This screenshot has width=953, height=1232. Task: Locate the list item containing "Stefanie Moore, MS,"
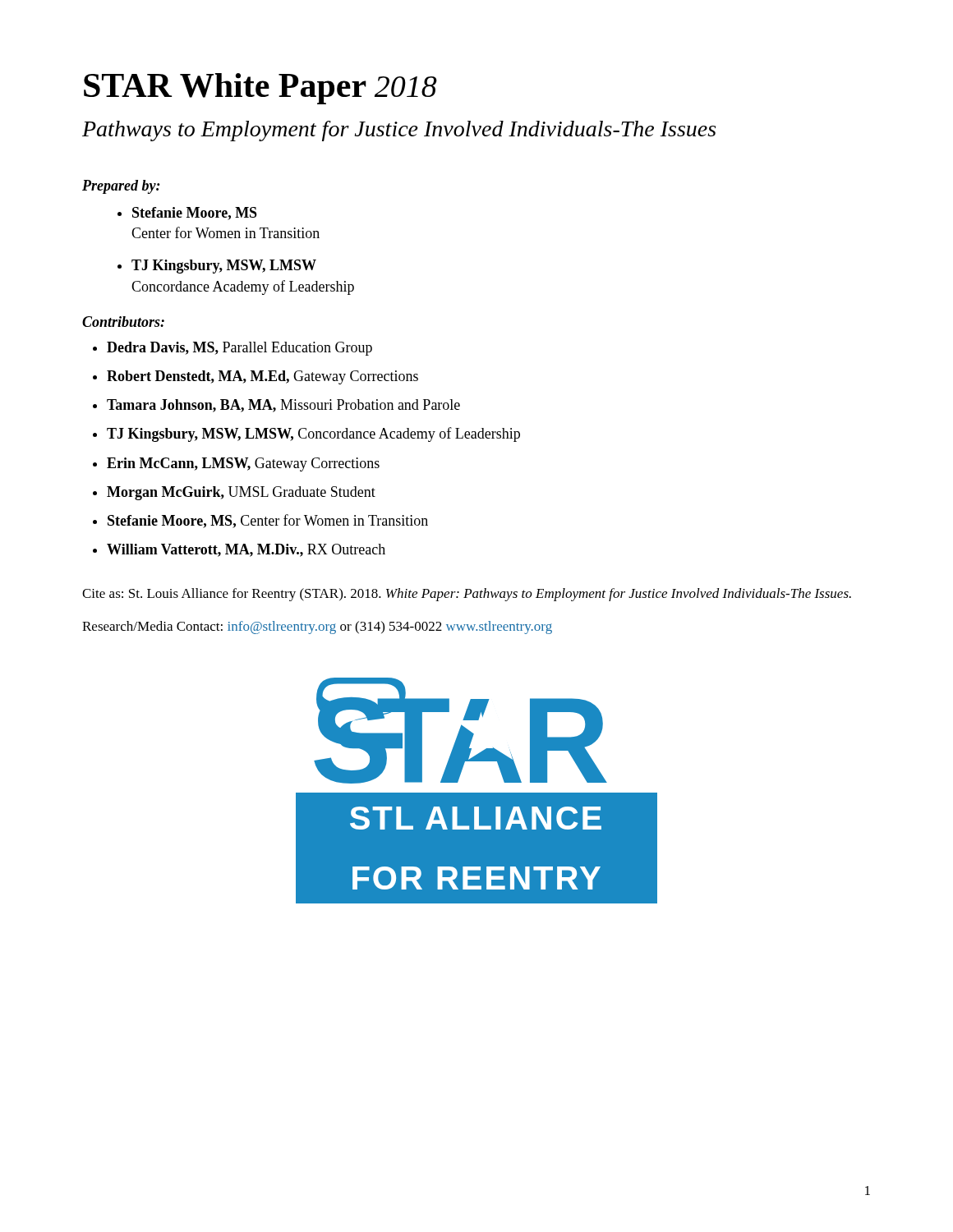pyautogui.click(x=268, y=521)
